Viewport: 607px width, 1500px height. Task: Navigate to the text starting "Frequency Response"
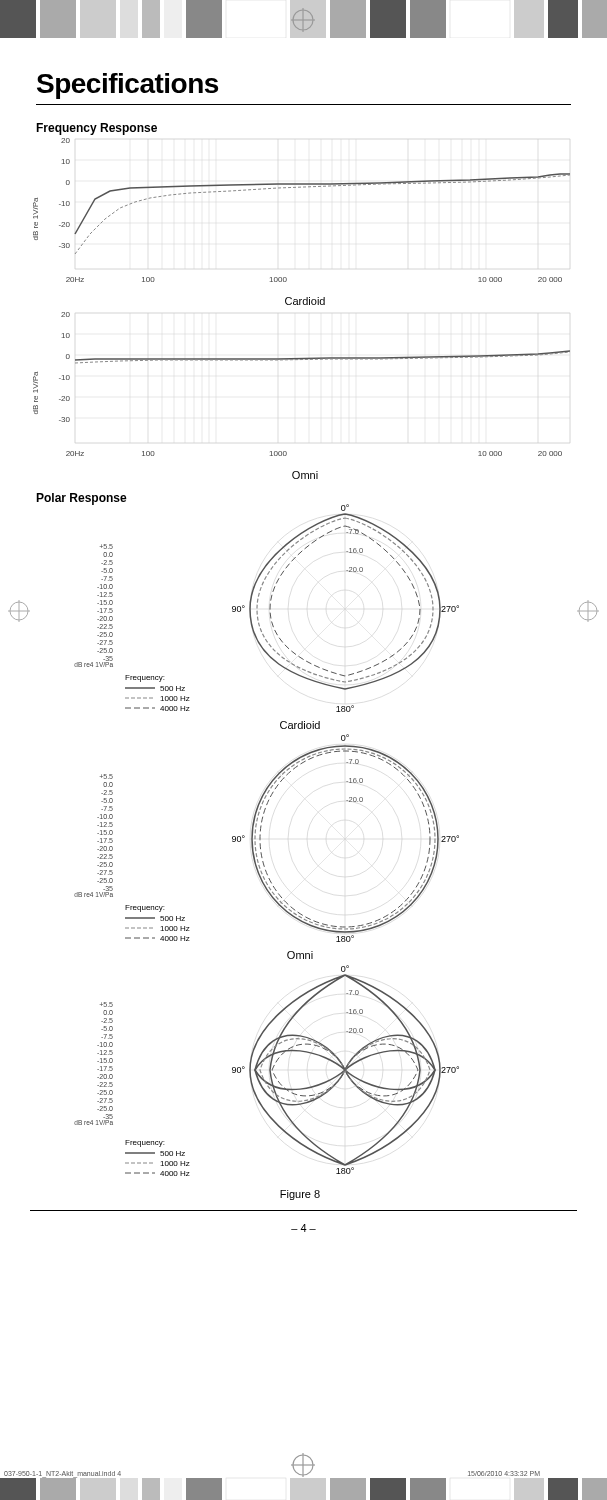click(97, 128)
